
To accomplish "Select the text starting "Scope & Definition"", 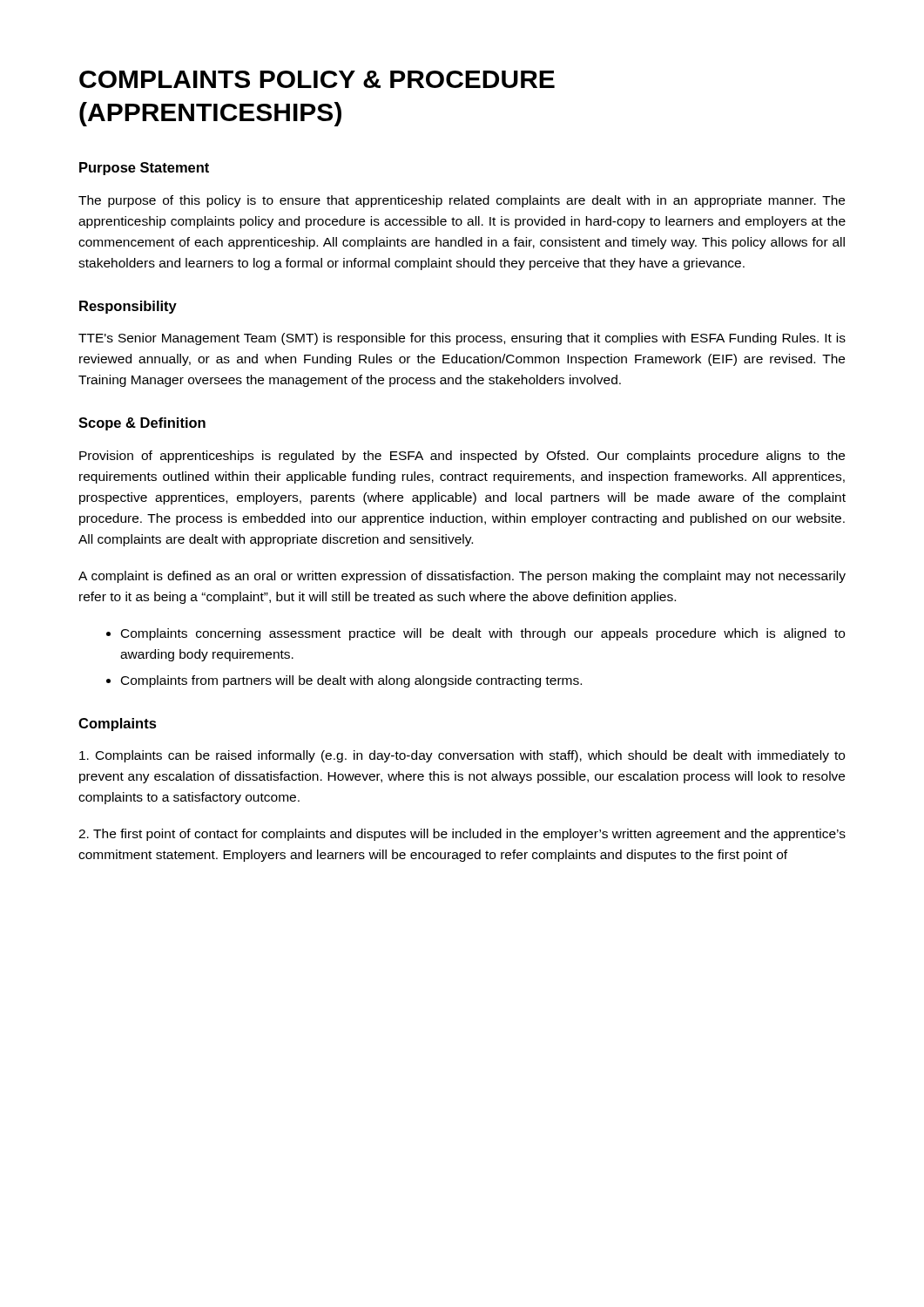I will [x=142, y=424].
